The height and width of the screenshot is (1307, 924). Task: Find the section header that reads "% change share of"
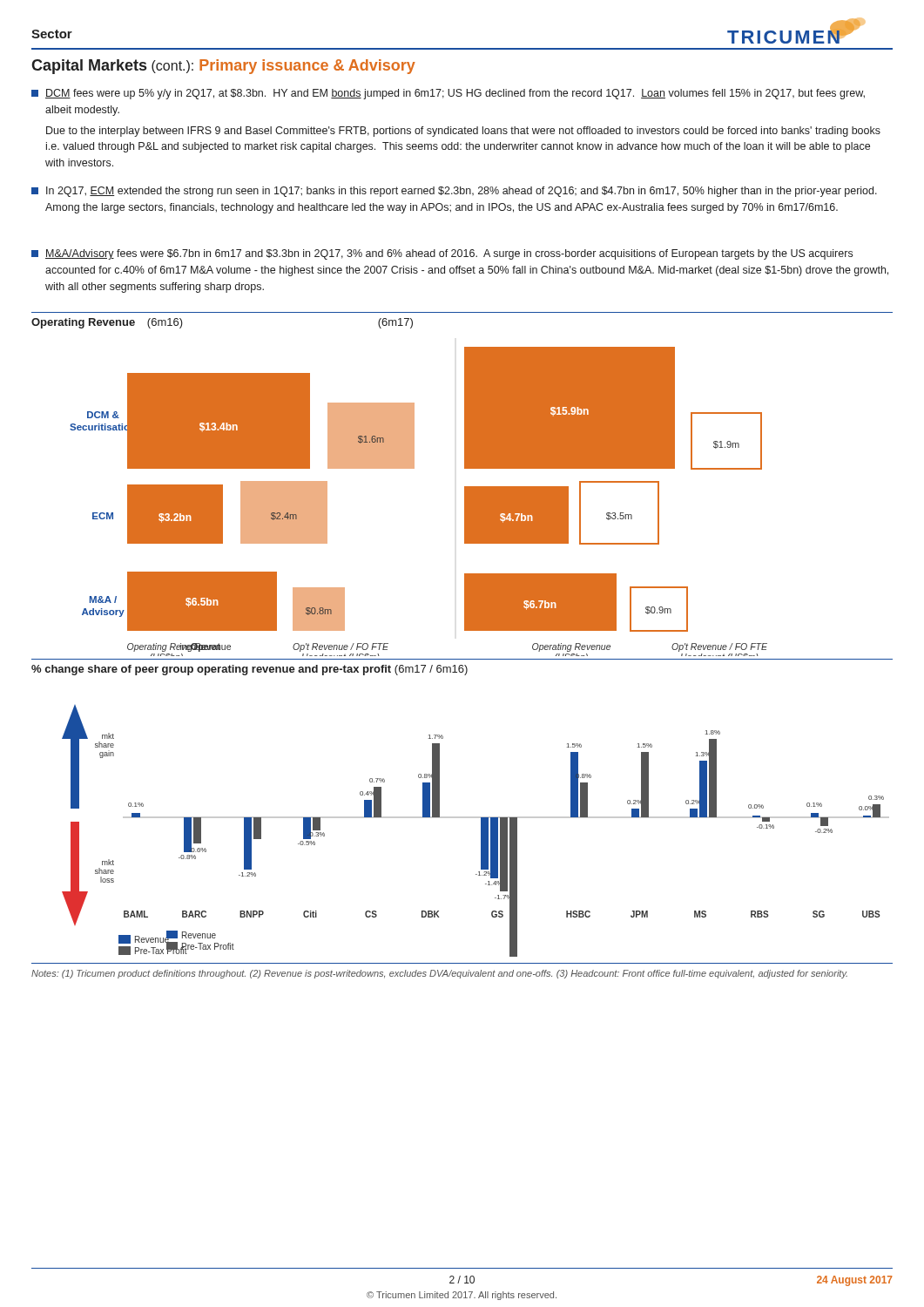pyautogui.click(x=250, y=669)
